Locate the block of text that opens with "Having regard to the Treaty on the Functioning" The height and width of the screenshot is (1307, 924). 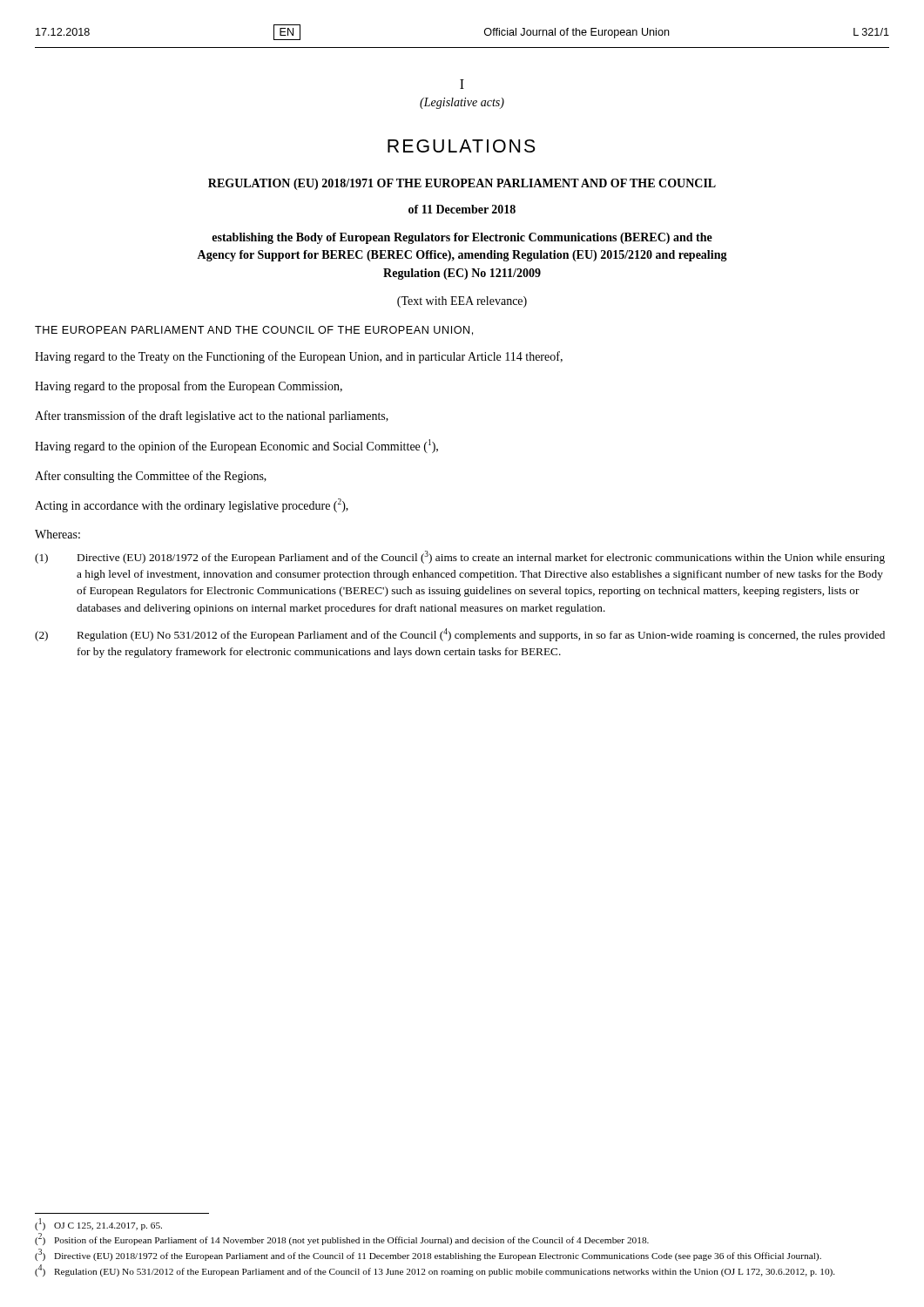pos(299,357)
